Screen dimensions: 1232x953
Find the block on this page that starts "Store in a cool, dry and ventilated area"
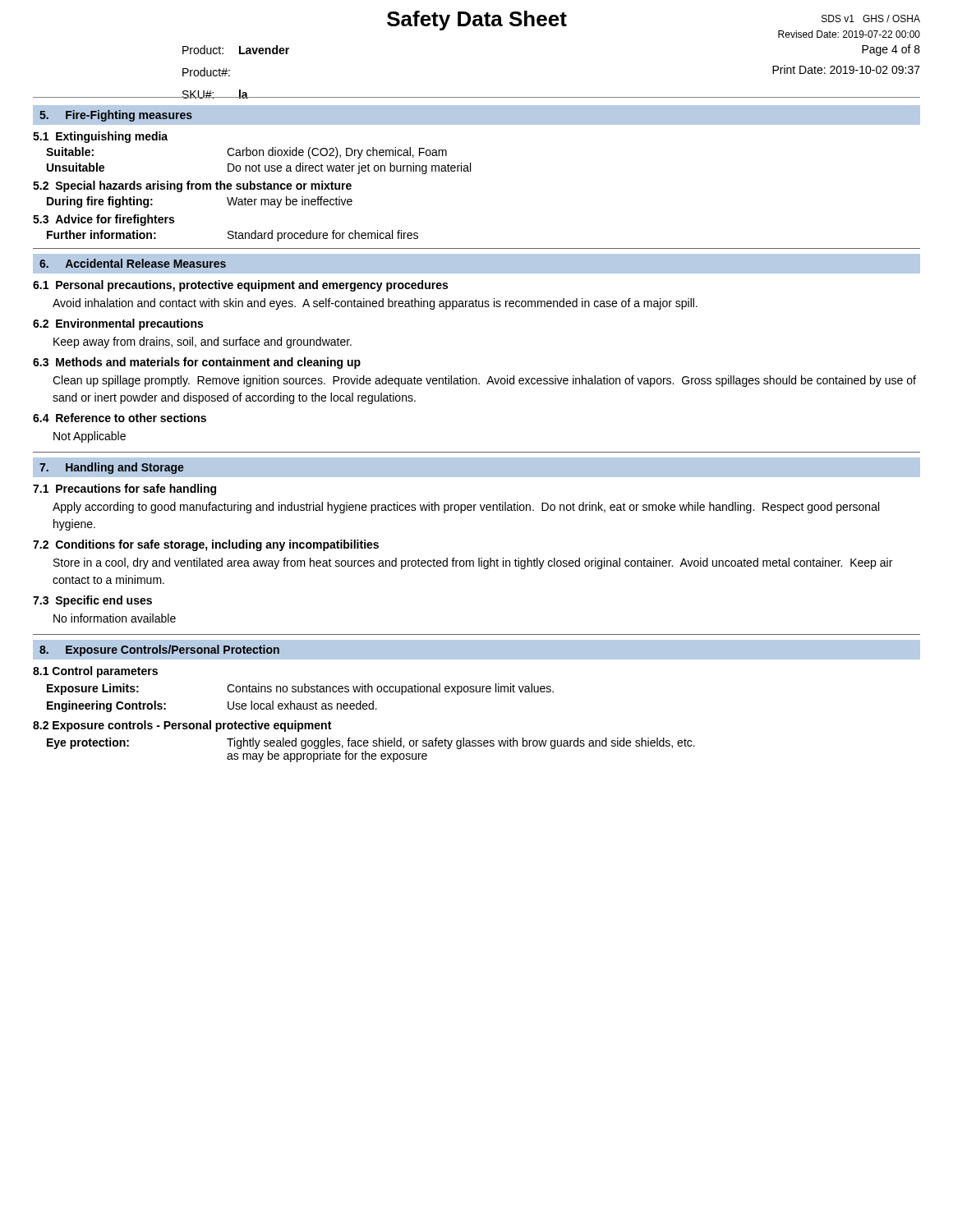pyautogui.click(x=473, y=571)
